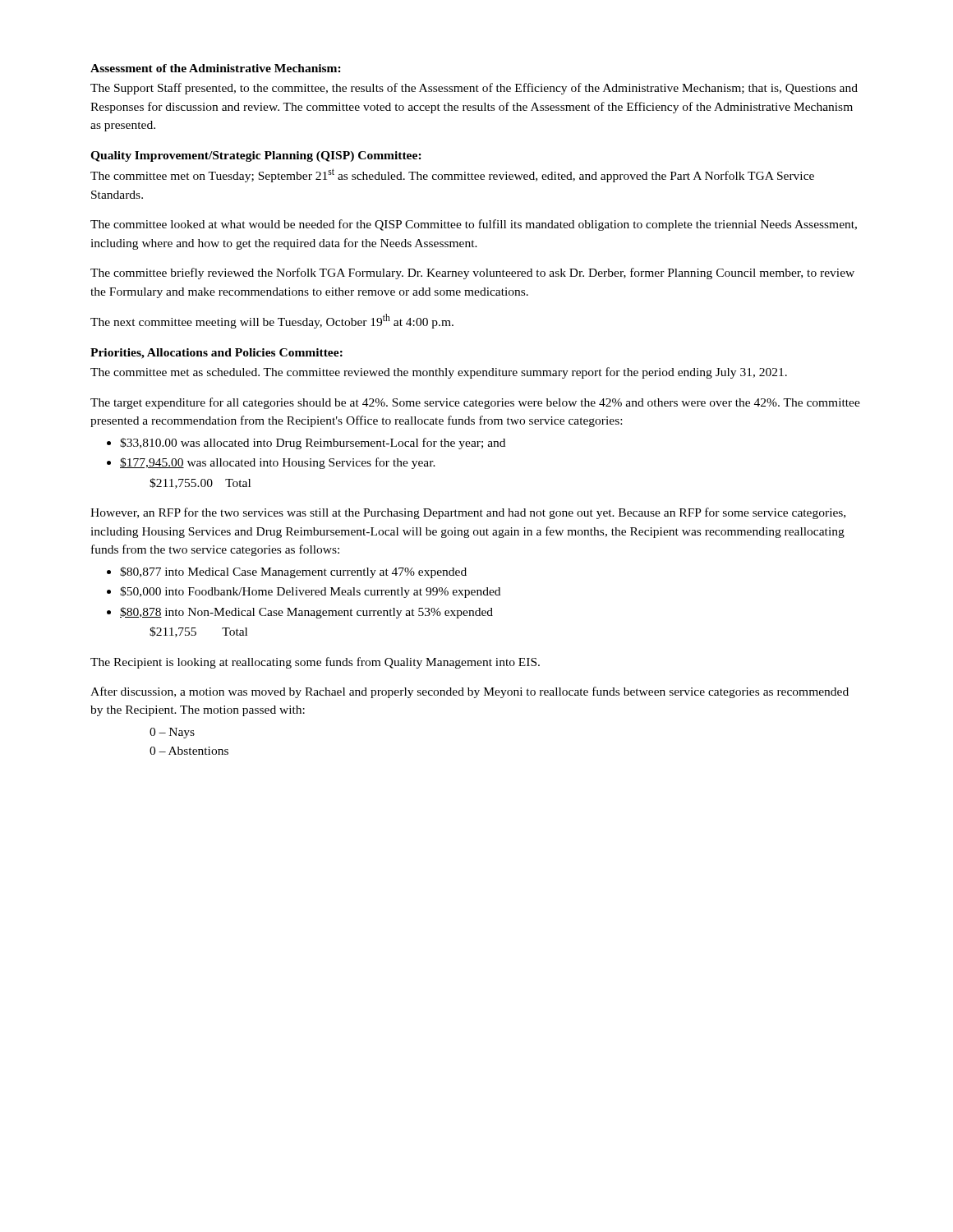Find the block on this page that starts "After discussion, a motion was moved"
953x1232 pixels.
pyautogui.click(x=470, y=700)
